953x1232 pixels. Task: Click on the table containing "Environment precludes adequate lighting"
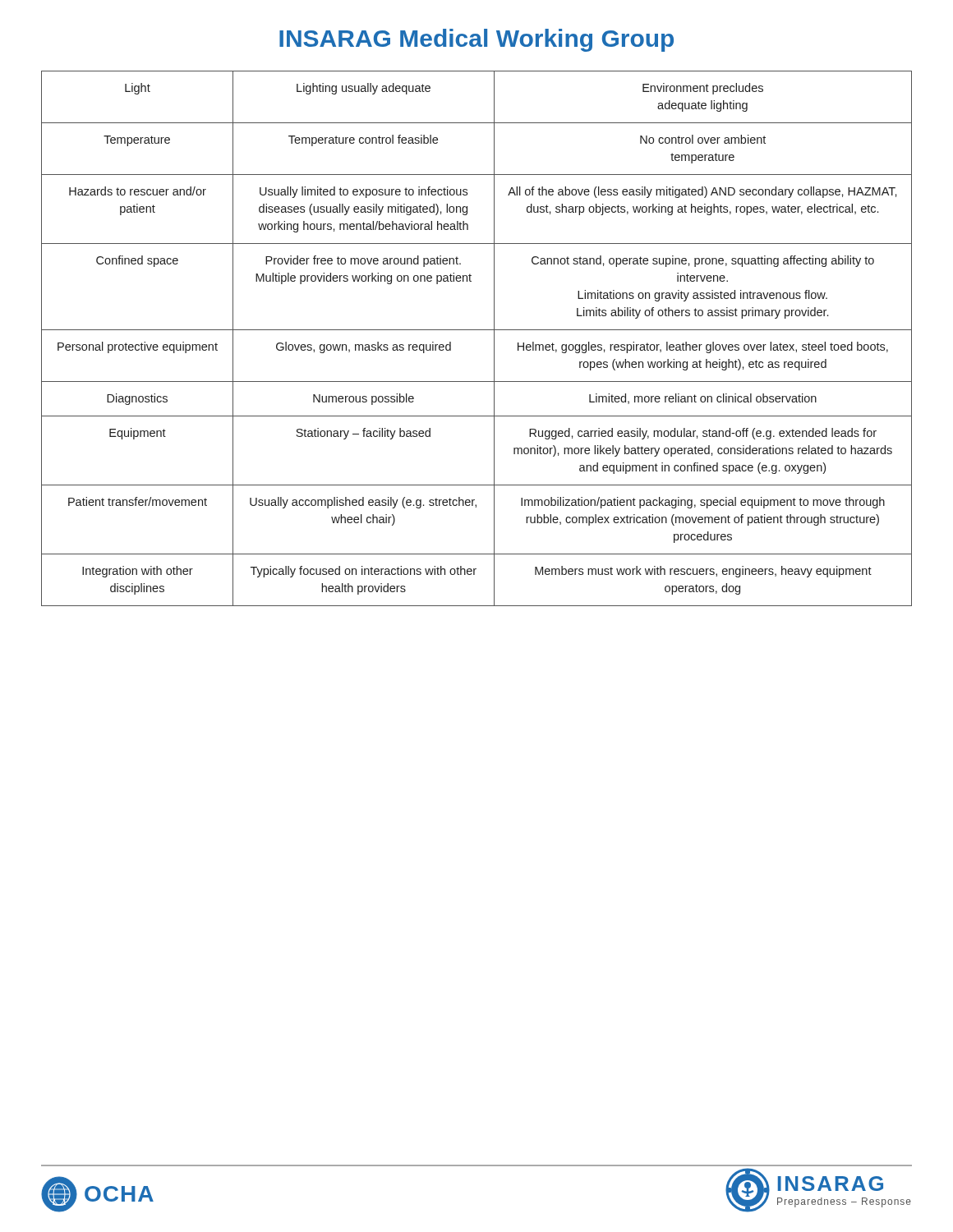pyautogui.click(x=476, y=338)
